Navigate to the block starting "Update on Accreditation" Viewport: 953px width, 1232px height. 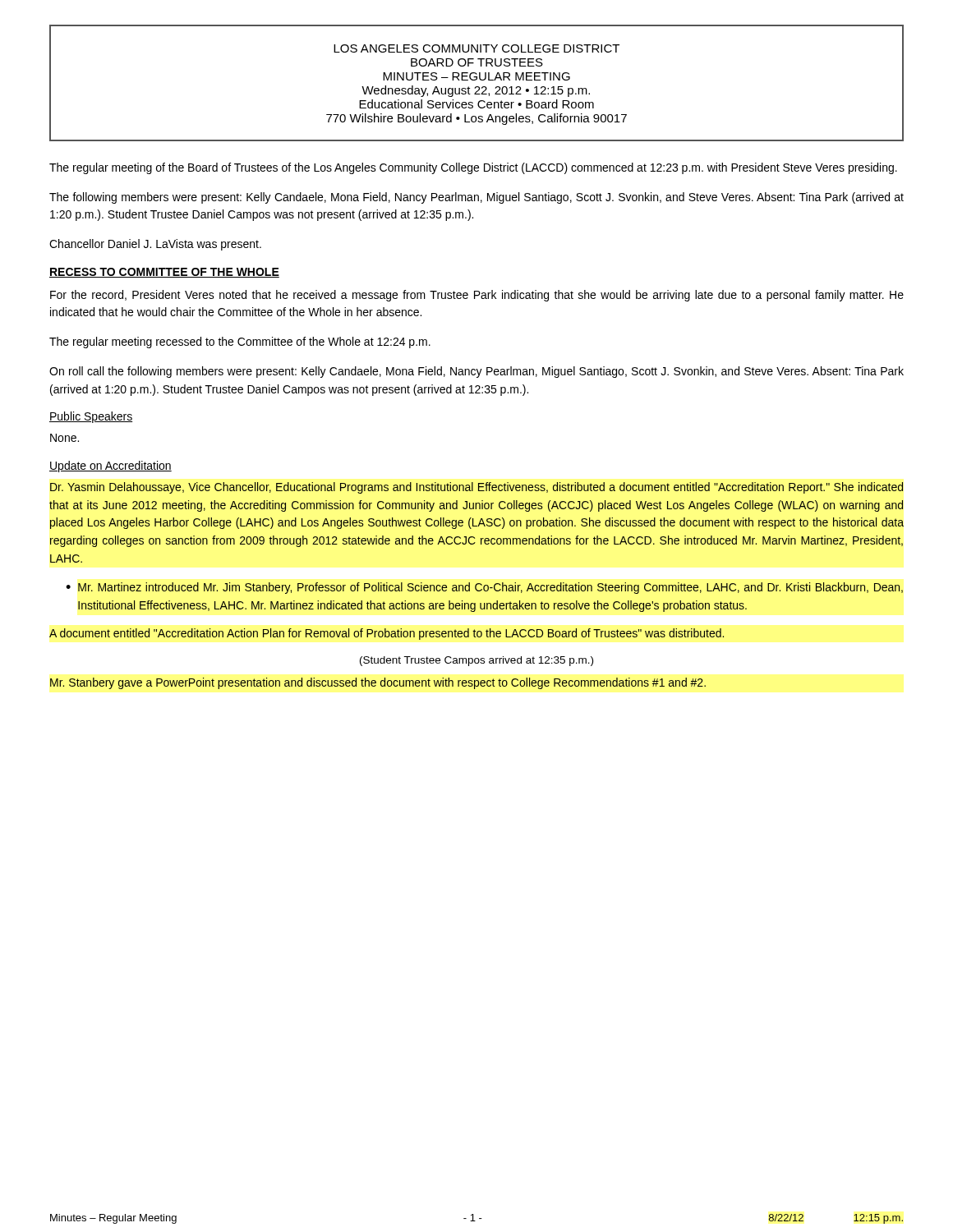[110, 466]
